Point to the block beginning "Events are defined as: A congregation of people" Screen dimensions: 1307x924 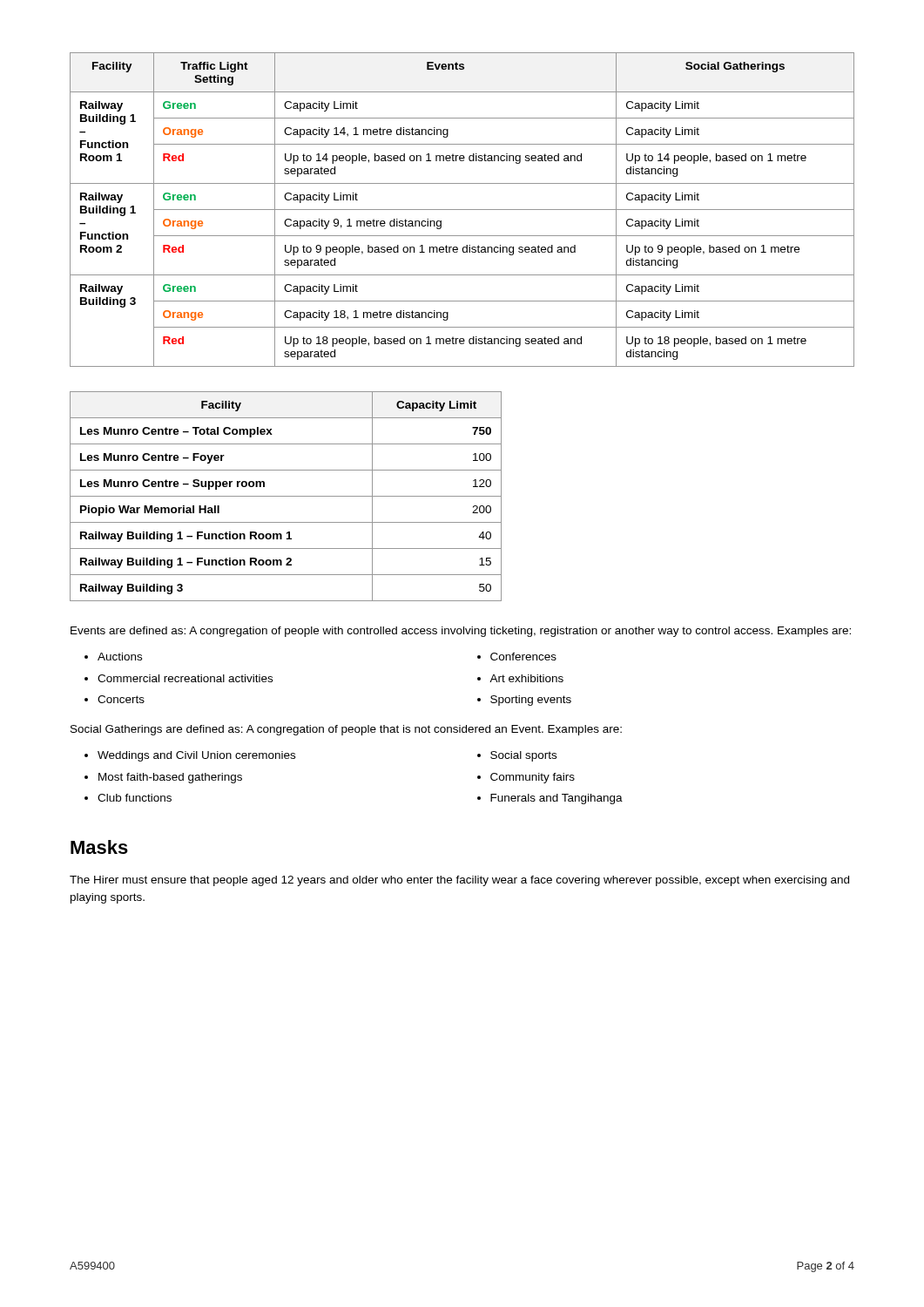[461, 630]
